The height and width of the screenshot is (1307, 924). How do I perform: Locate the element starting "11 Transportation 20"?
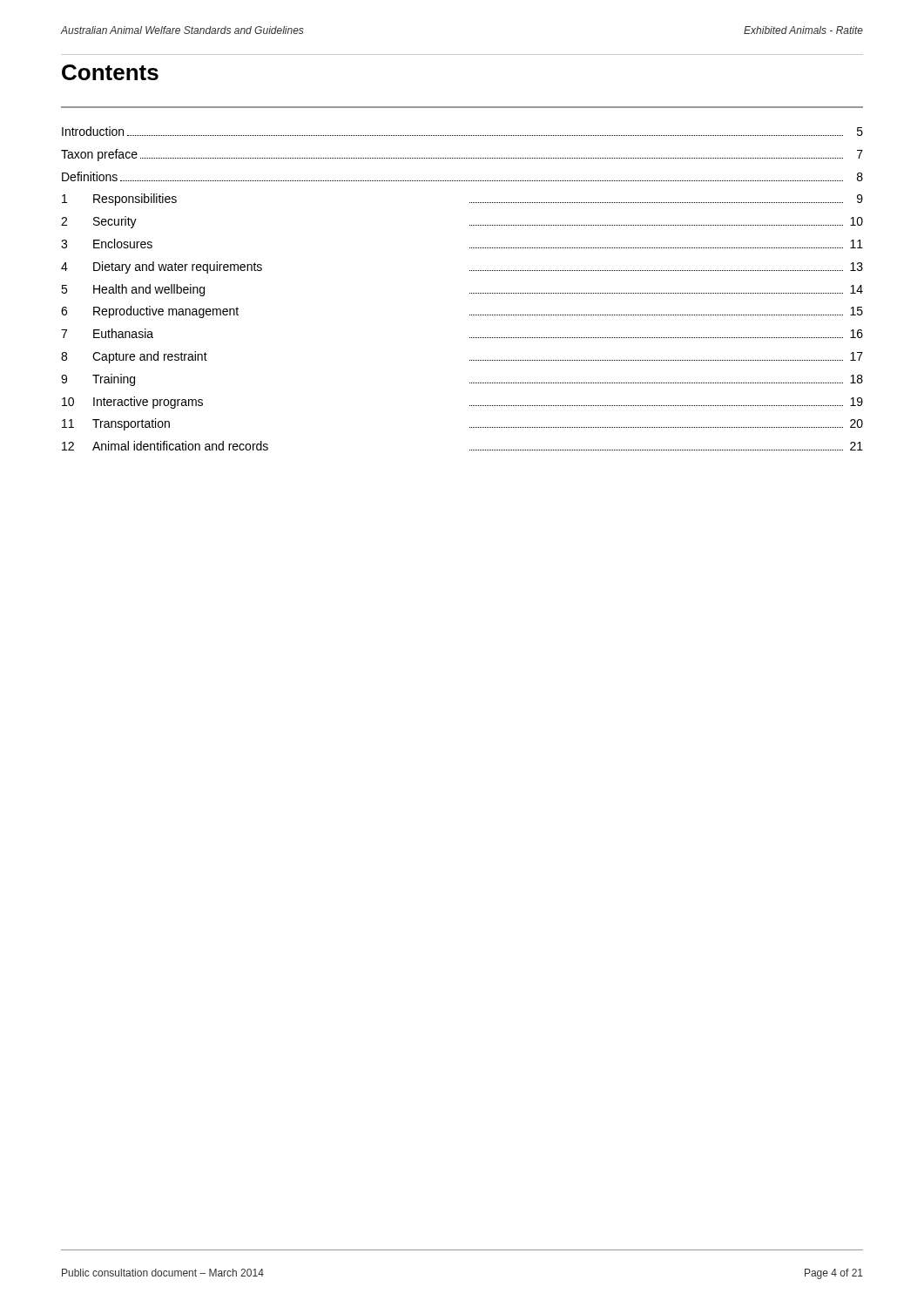462,425
